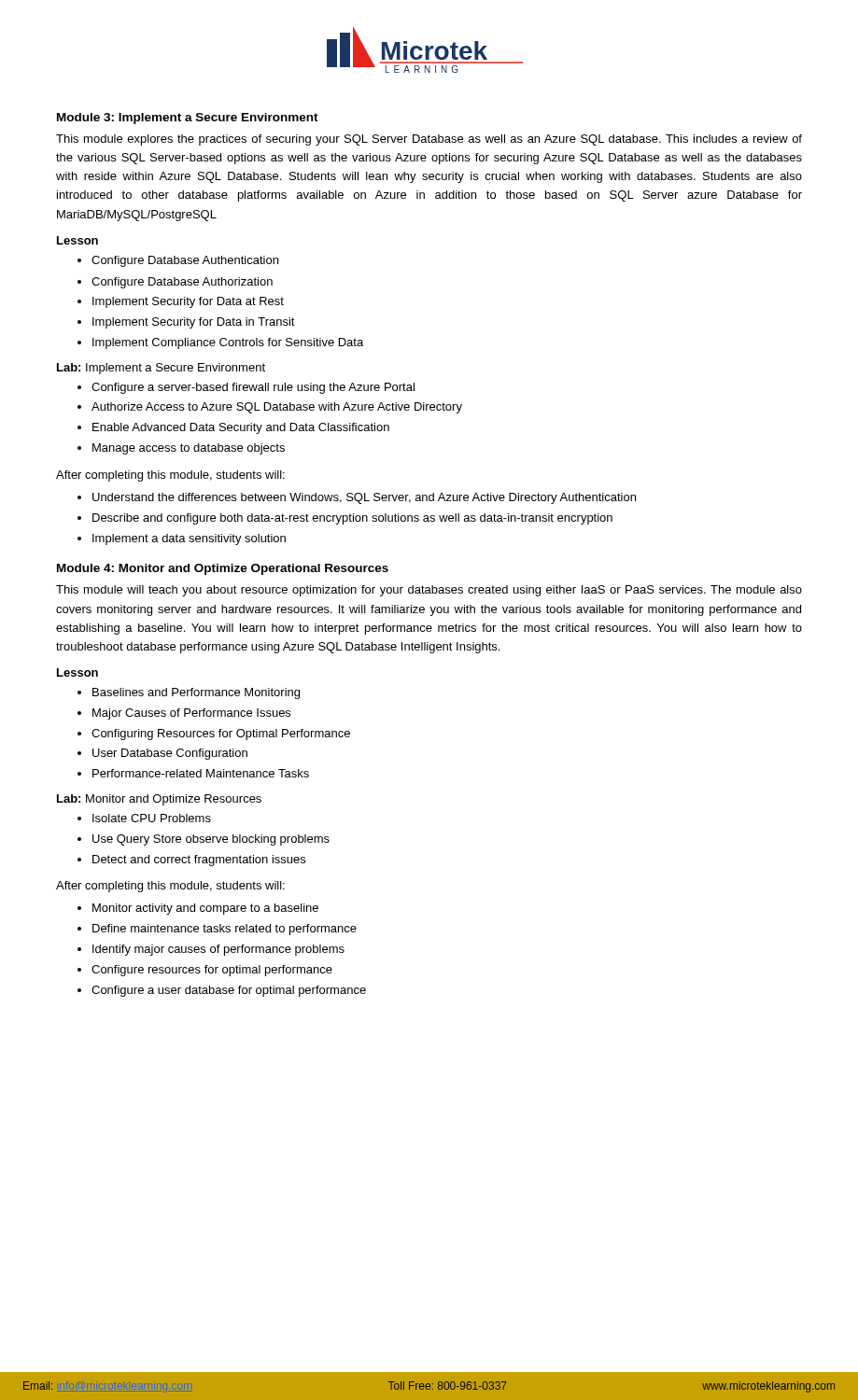Find the text block starting "Lab: Implement a Secure Environment"
The width and height of the screenshot is (858, 1400).
point(161,367)
